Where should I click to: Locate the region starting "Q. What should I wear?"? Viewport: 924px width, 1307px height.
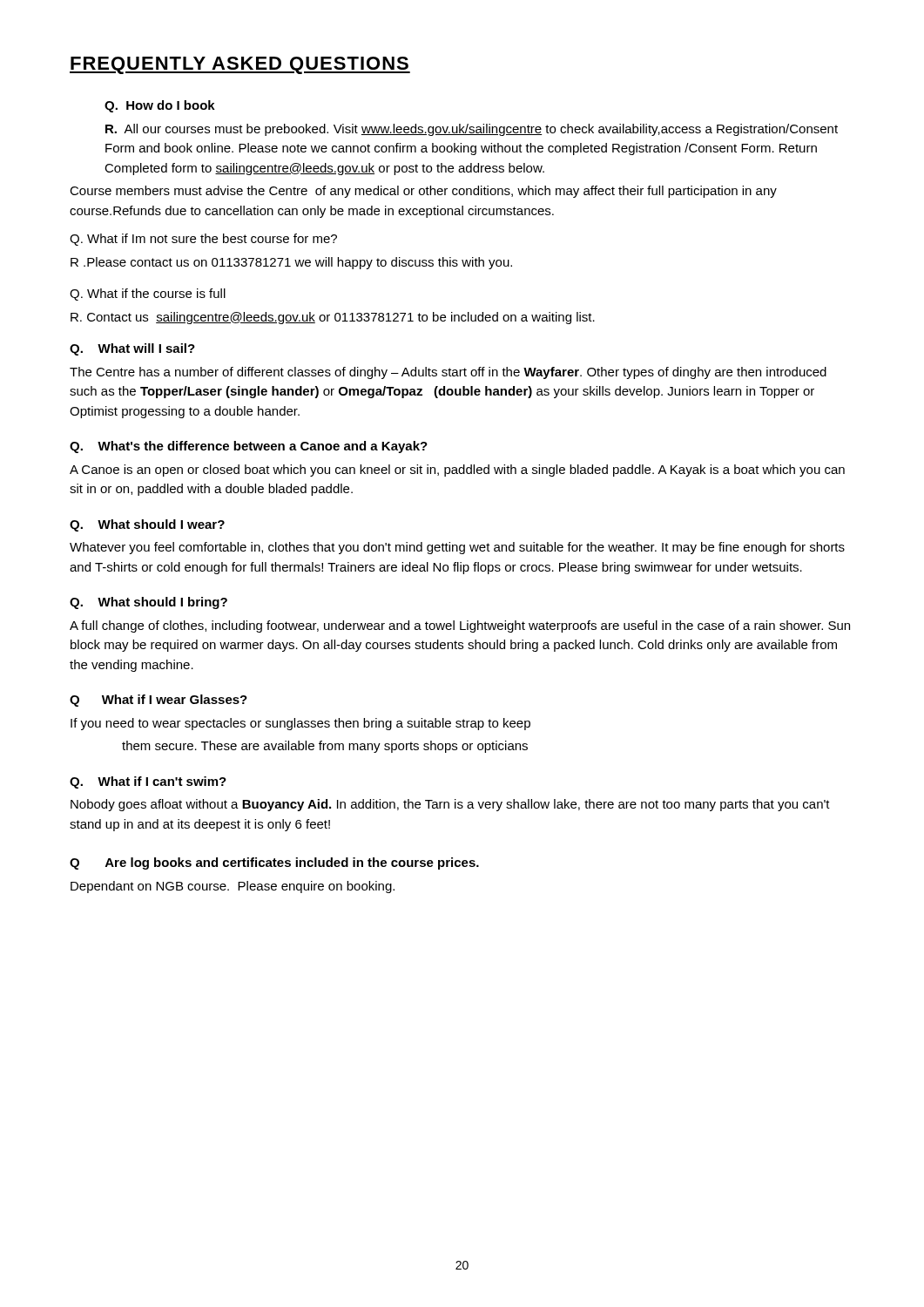tap(147, 525)
